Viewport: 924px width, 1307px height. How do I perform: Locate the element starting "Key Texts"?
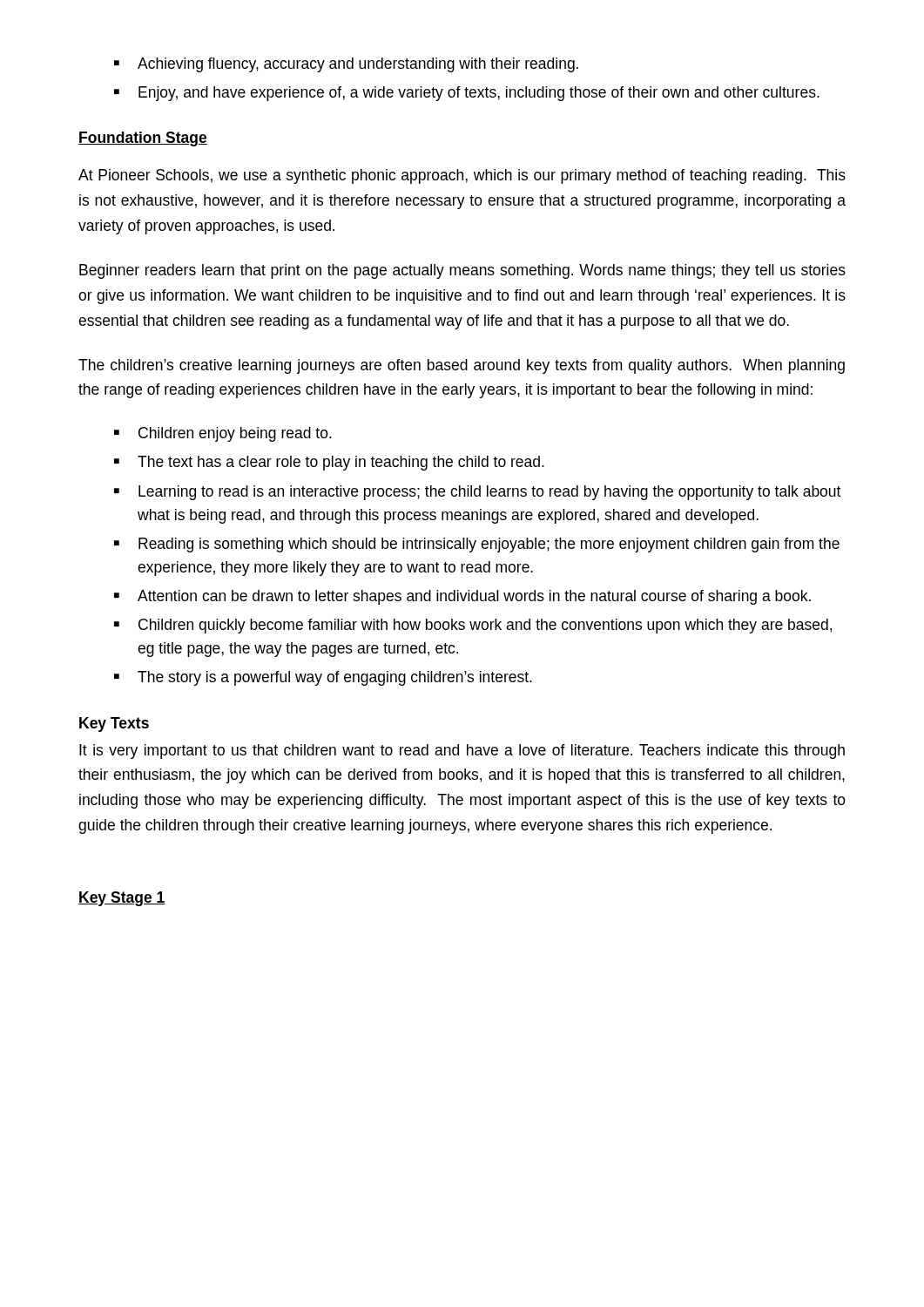click(x=114, y=725)
